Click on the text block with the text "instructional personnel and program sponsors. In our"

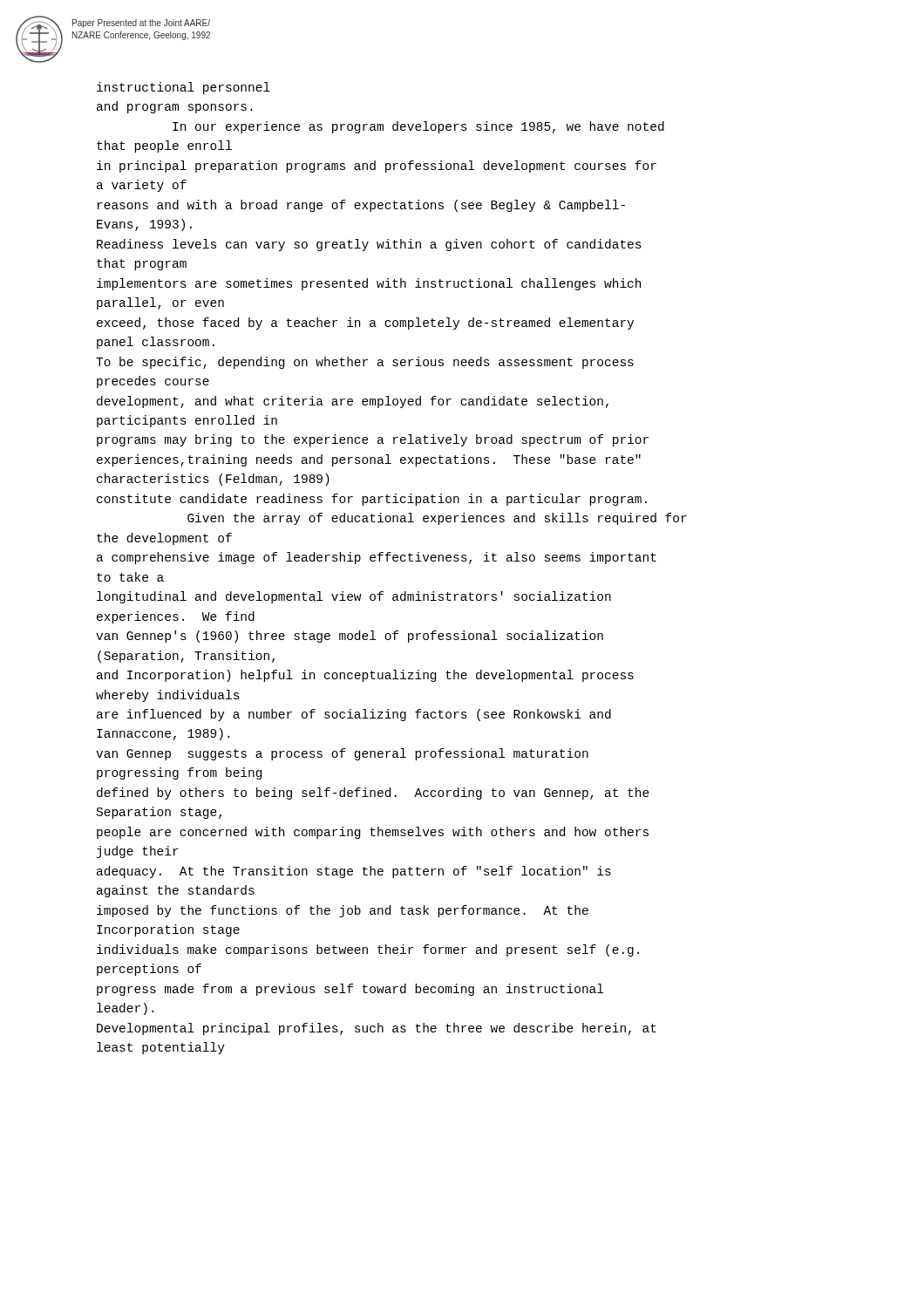pyautogui.click(x=484, y=568)
